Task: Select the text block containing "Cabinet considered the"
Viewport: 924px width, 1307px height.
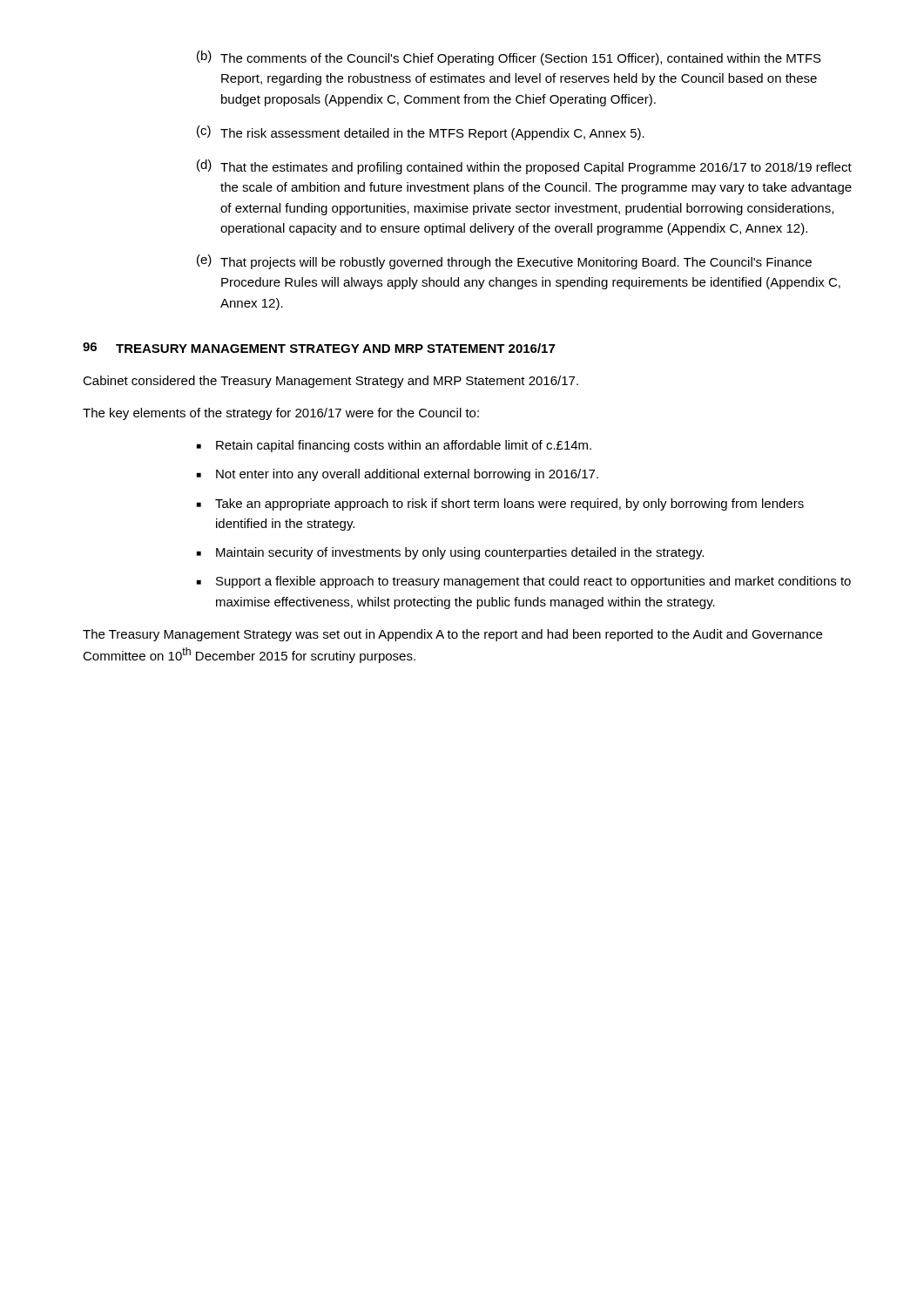Action: tap(331, 380)
